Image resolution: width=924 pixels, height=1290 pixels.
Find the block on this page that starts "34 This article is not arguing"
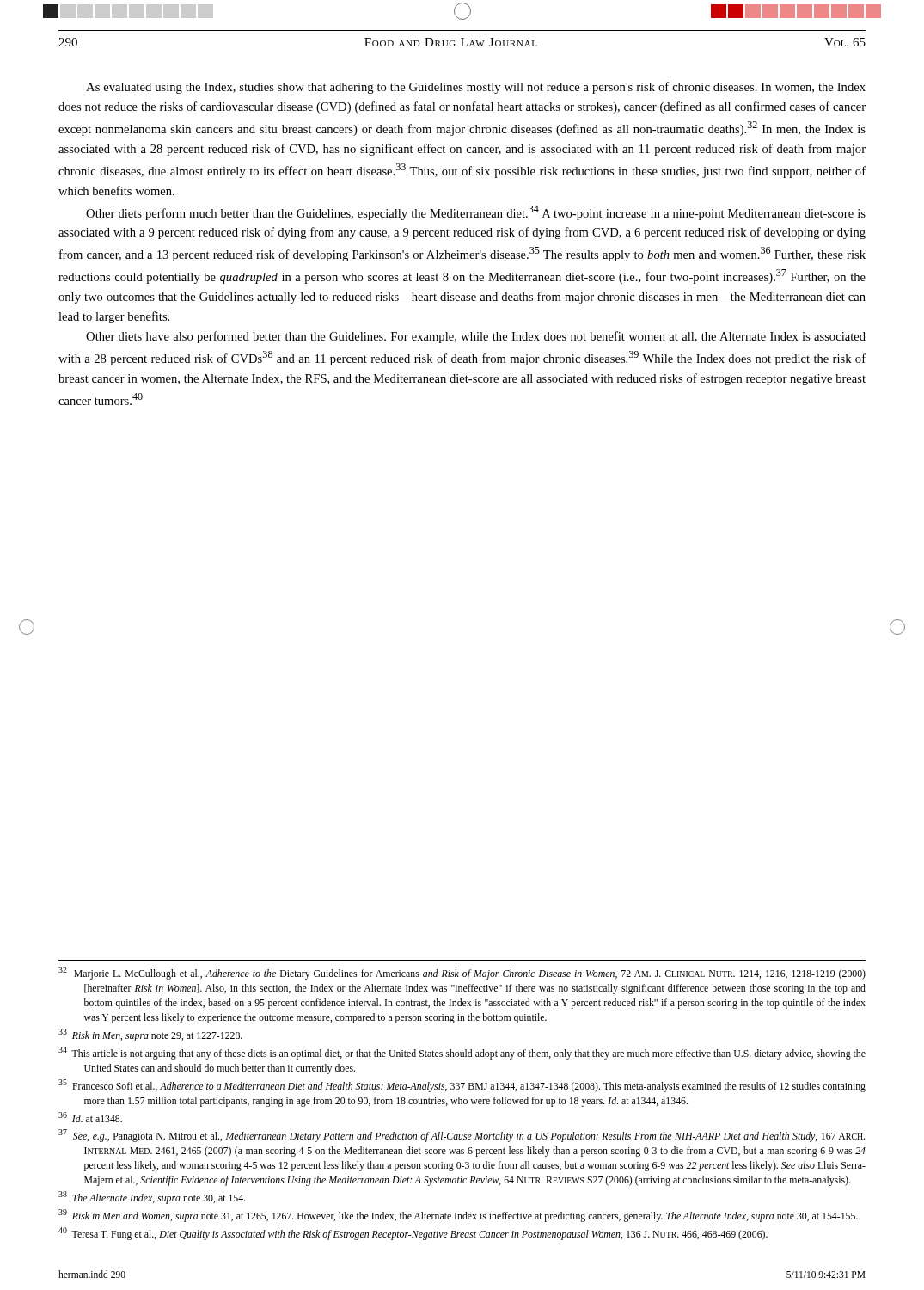[x=462, y=1059]
